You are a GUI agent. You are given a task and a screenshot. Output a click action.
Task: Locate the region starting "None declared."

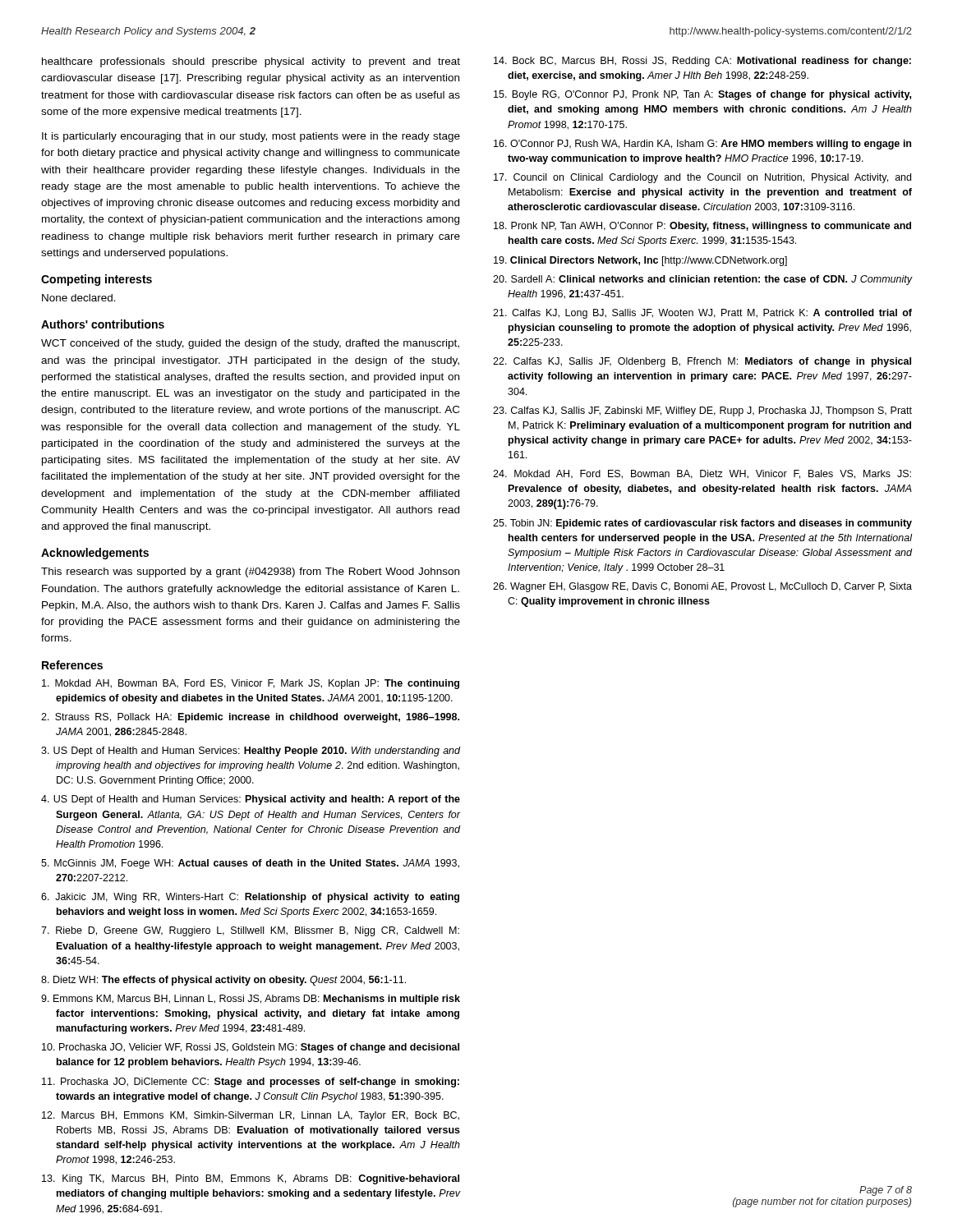pos(79,298)
